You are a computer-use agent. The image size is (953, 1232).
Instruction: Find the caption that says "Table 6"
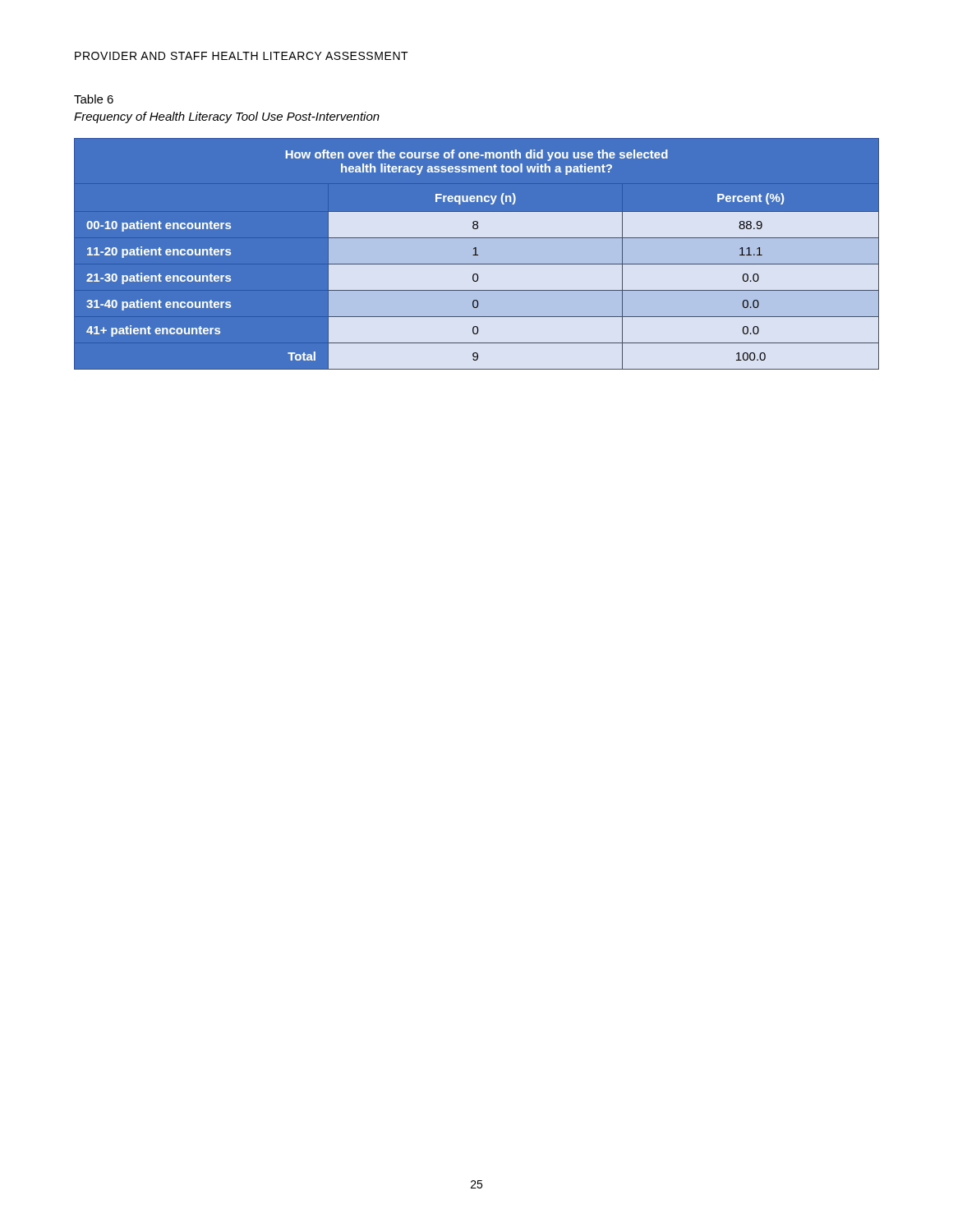coord(94,99)
